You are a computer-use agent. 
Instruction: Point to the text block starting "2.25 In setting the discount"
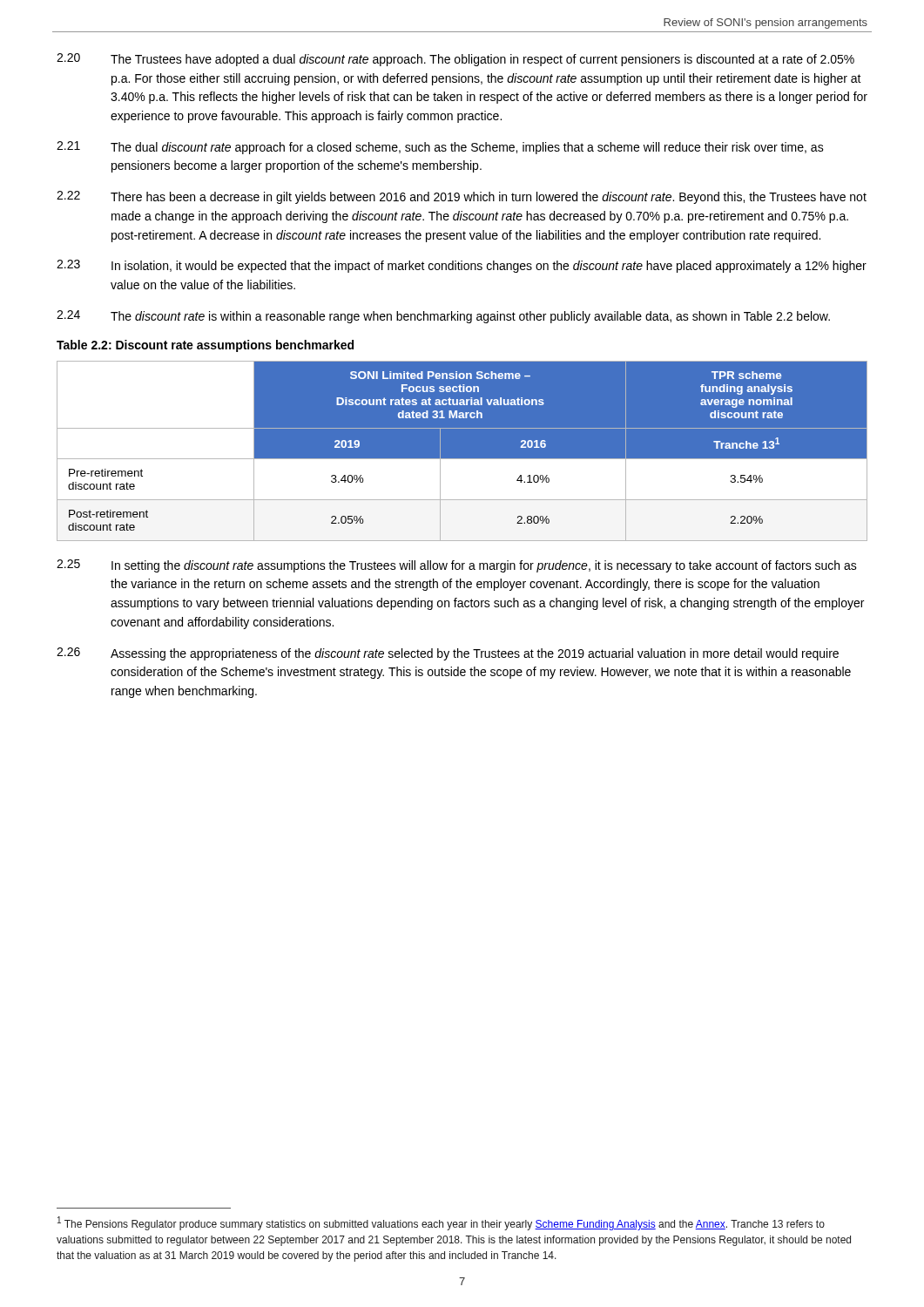coord(462,594)
